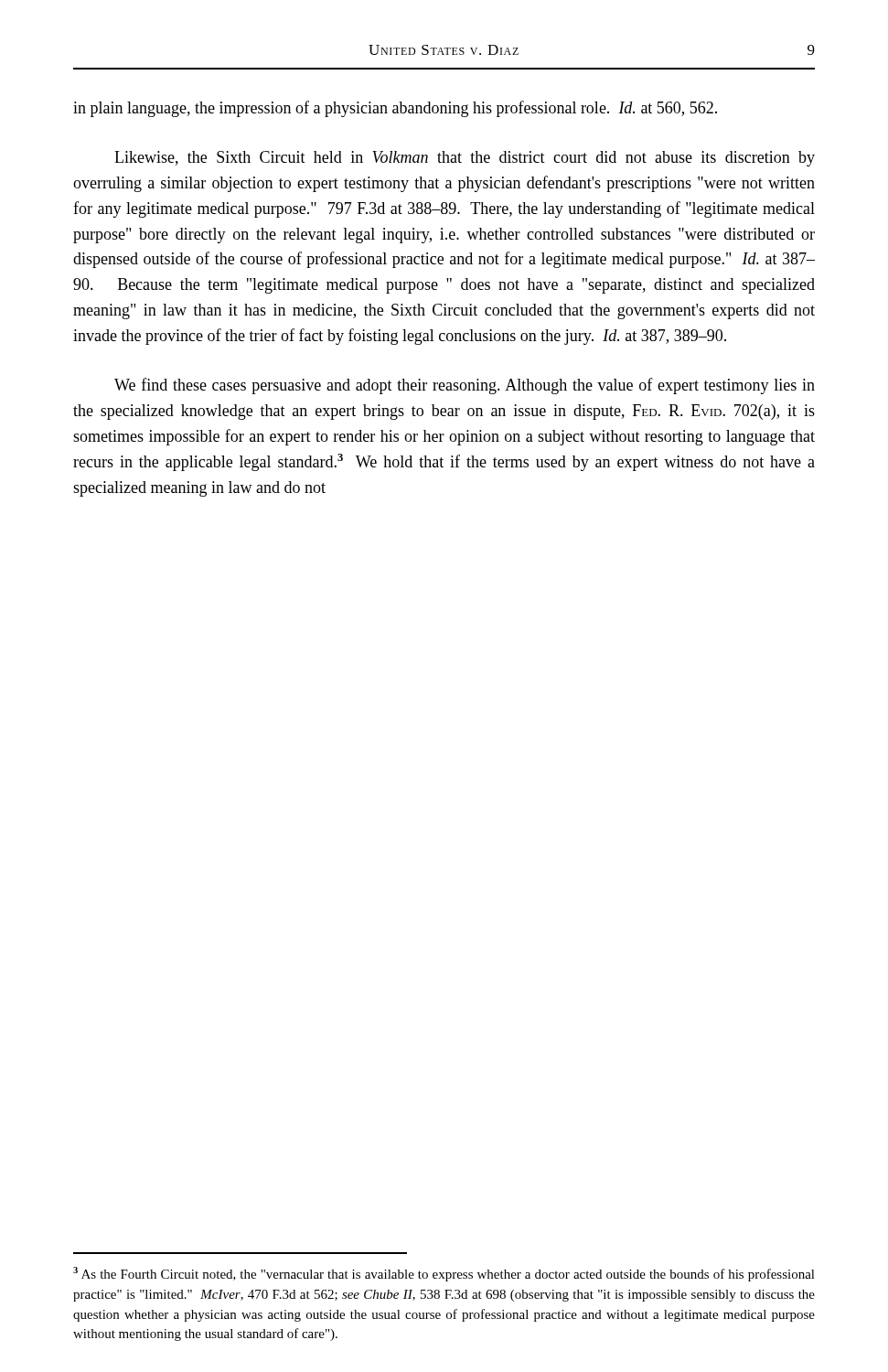Navigate to the block starting "in plain language,"
The image size is (888, 1372).
pos(396,108)
